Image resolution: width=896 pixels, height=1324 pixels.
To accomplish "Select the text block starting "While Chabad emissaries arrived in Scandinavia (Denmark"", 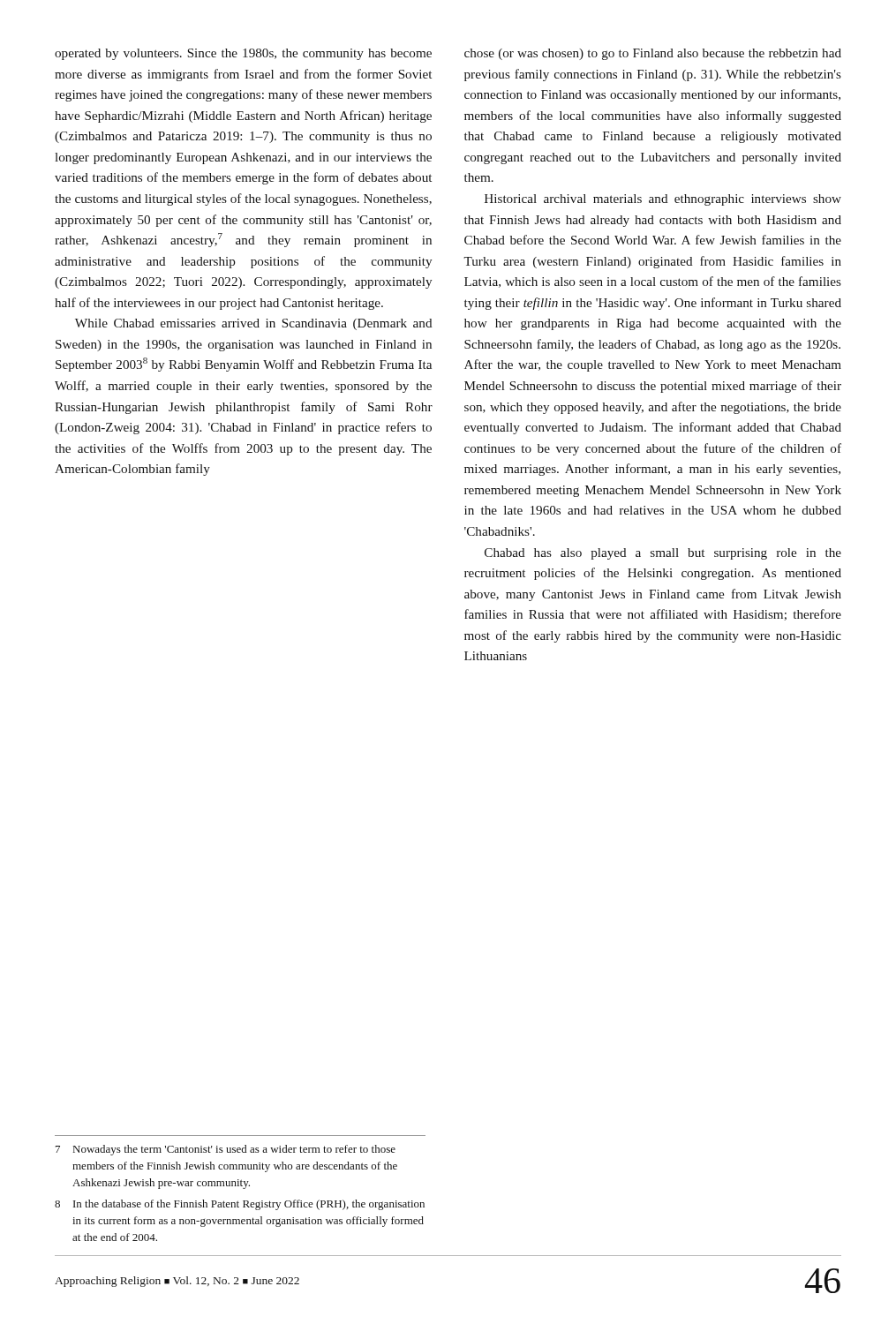I will [x=243, y=396].
